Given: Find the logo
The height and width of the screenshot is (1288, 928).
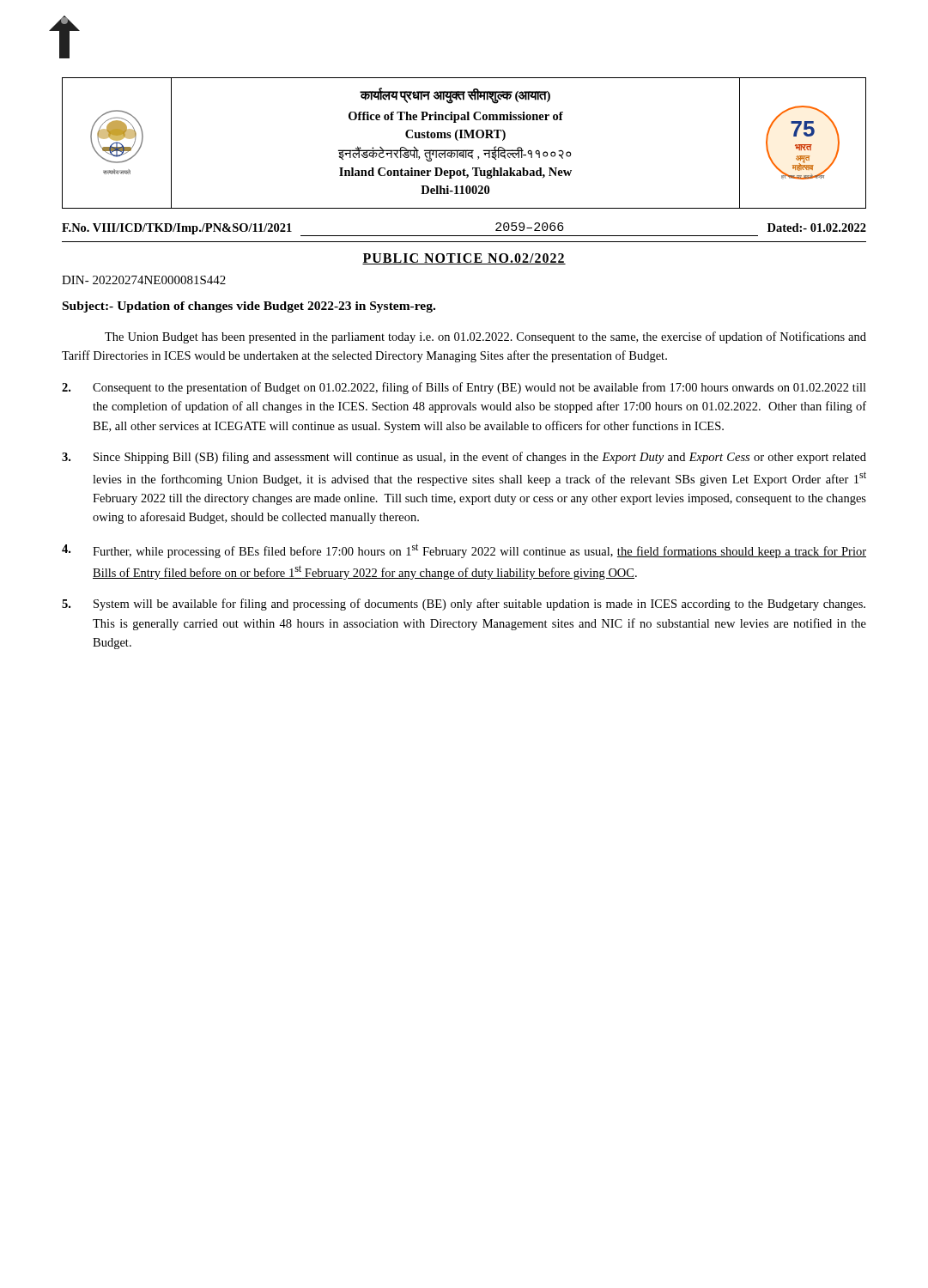Looking at the screenshot, I should pyautogui.click(x=464, y=143).
